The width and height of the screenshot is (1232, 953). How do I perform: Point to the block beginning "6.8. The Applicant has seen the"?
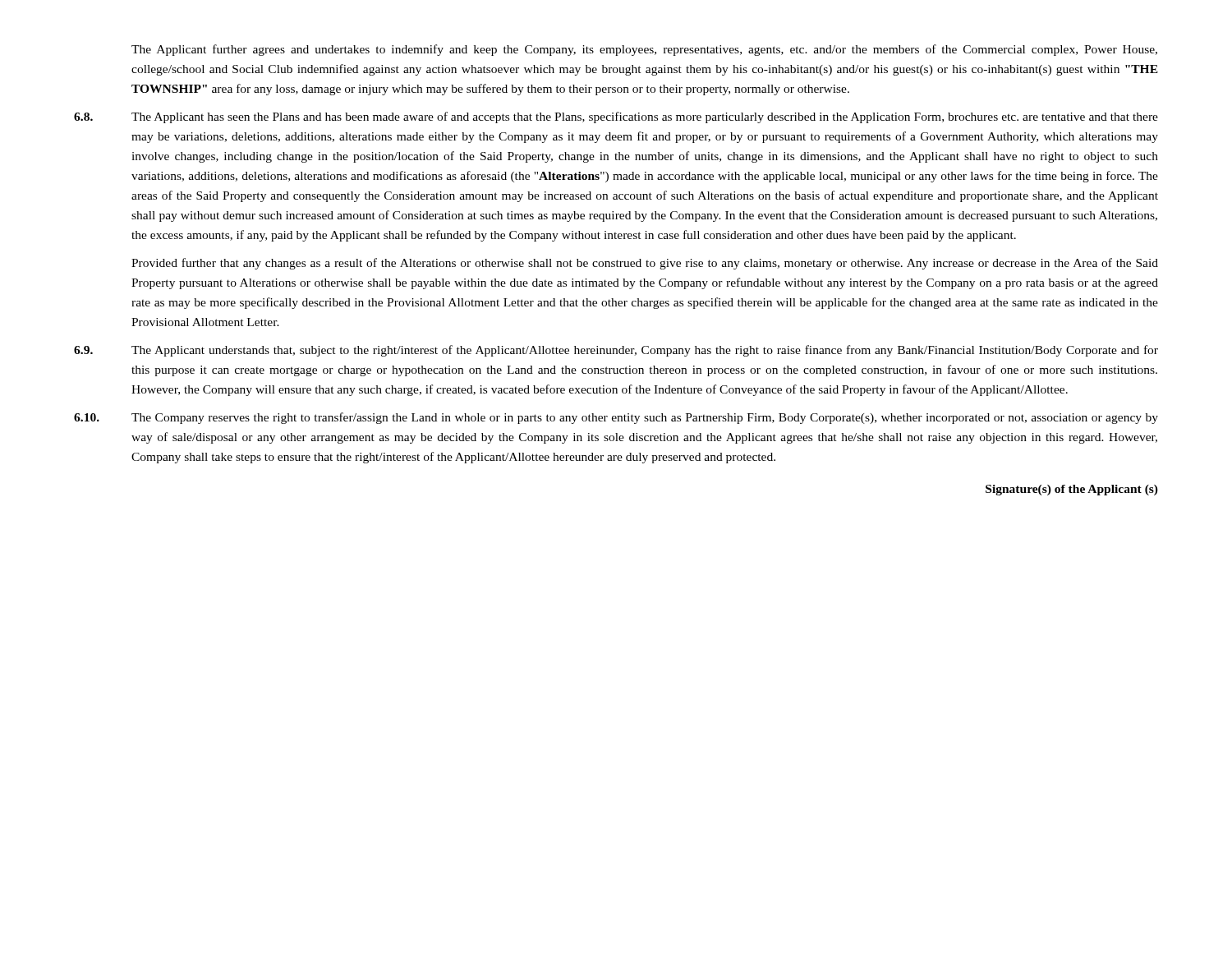616,176
